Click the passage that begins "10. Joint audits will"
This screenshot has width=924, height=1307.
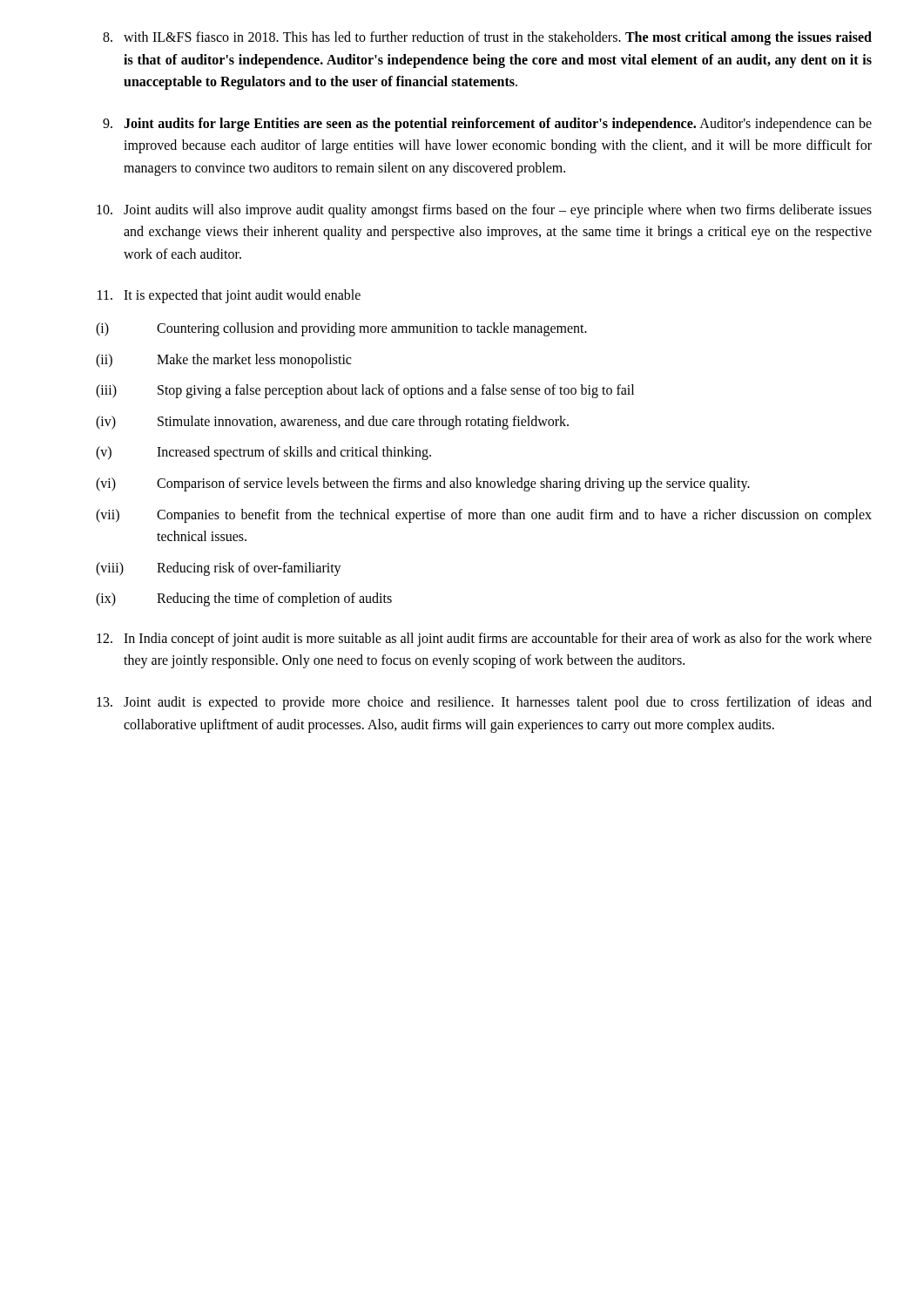click(471, 232)
